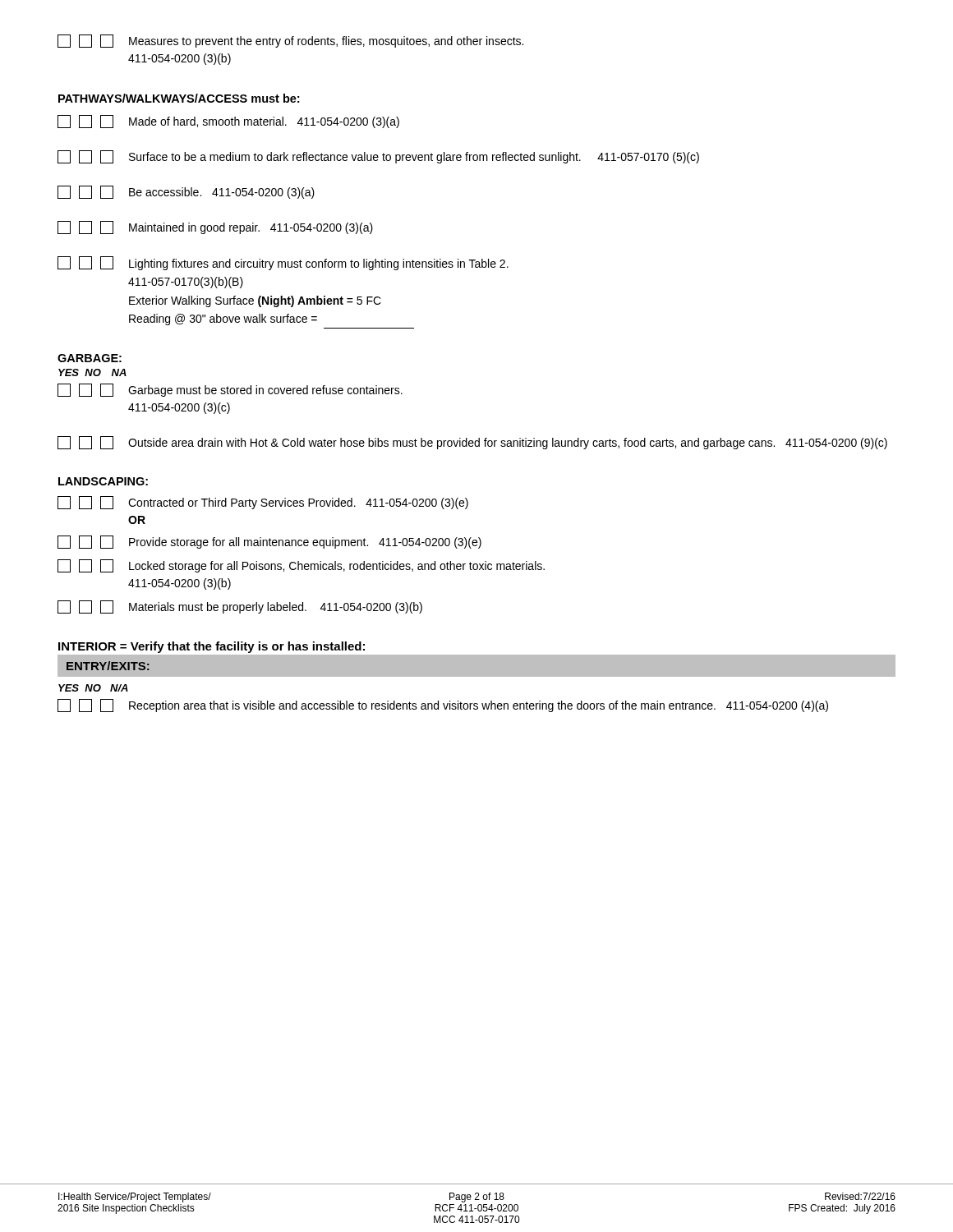The width and height of the screenshot is (953, 1232).
Task: Locate the section header containing "INTERIOR = Verify that the facility is"
Action: point(212,646)
